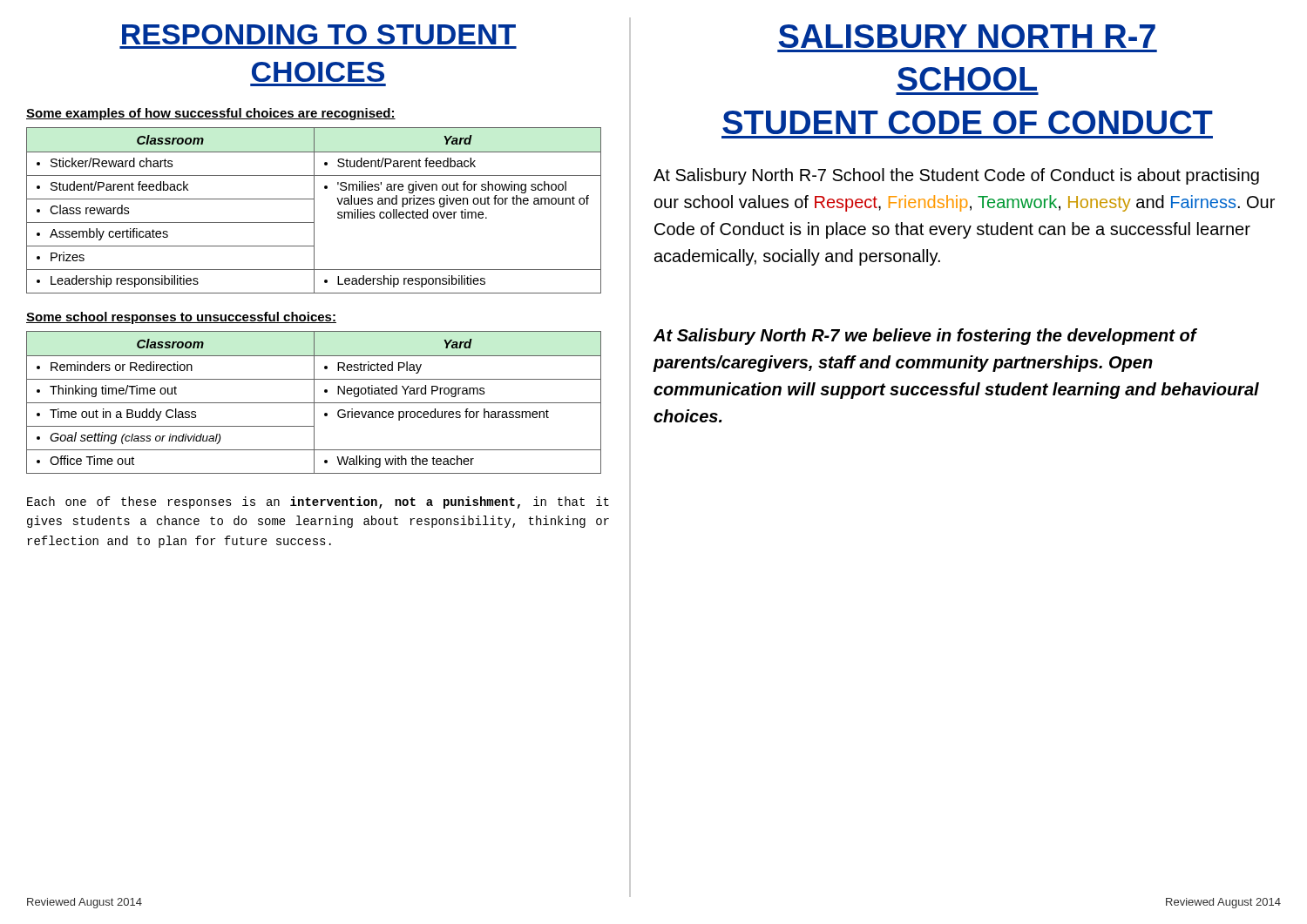The height and width of the screenshot is (924, 1307).
Task: Find the section header that reads "Some school responses to unsuccessful choices:"
Action: [x=181, y=317]
